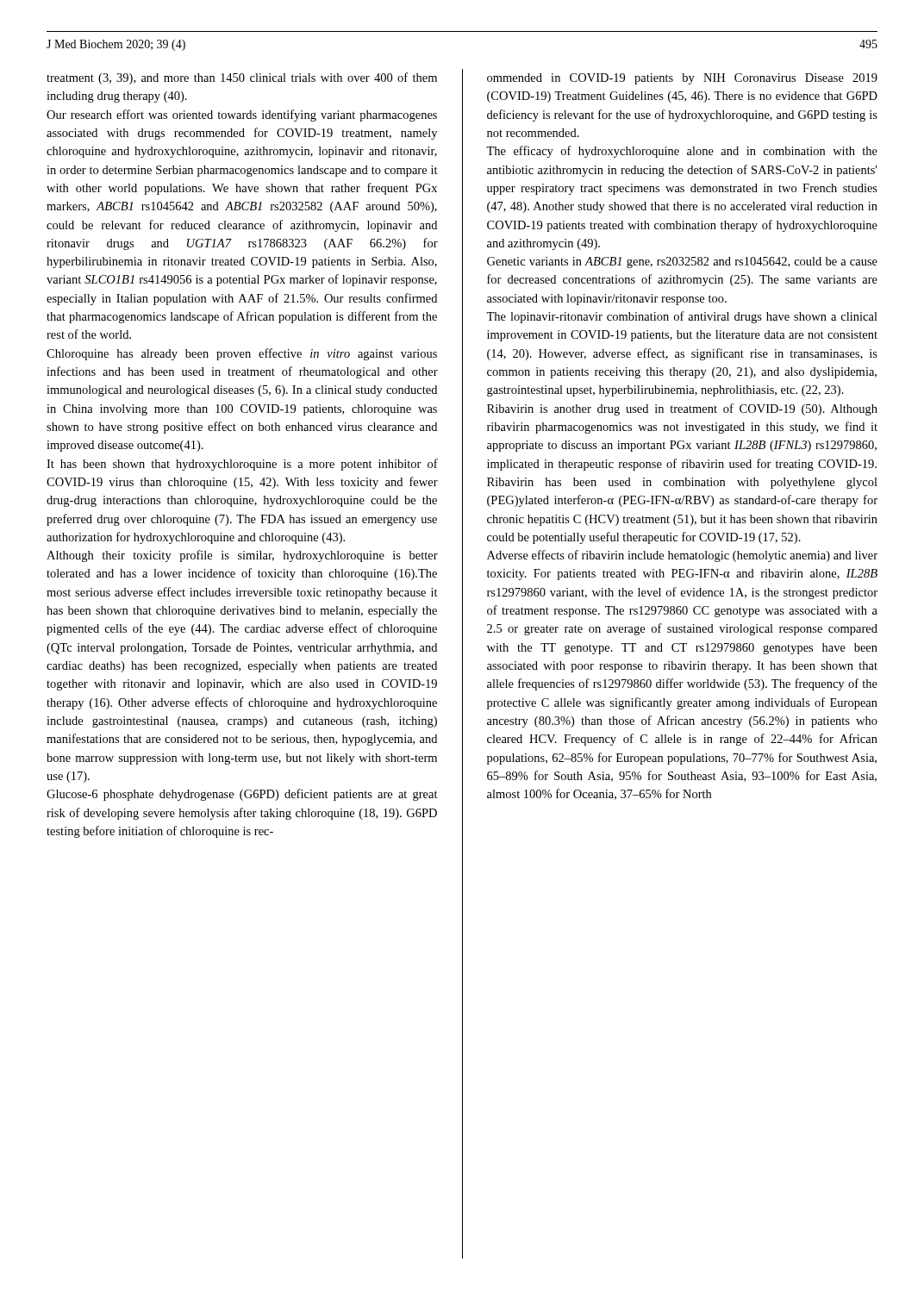Image resolution: width=924 pixels, height=1293 pixels.
Task: Click the passage that begins "ommended in COVID-19"
Action: point(682,436)
